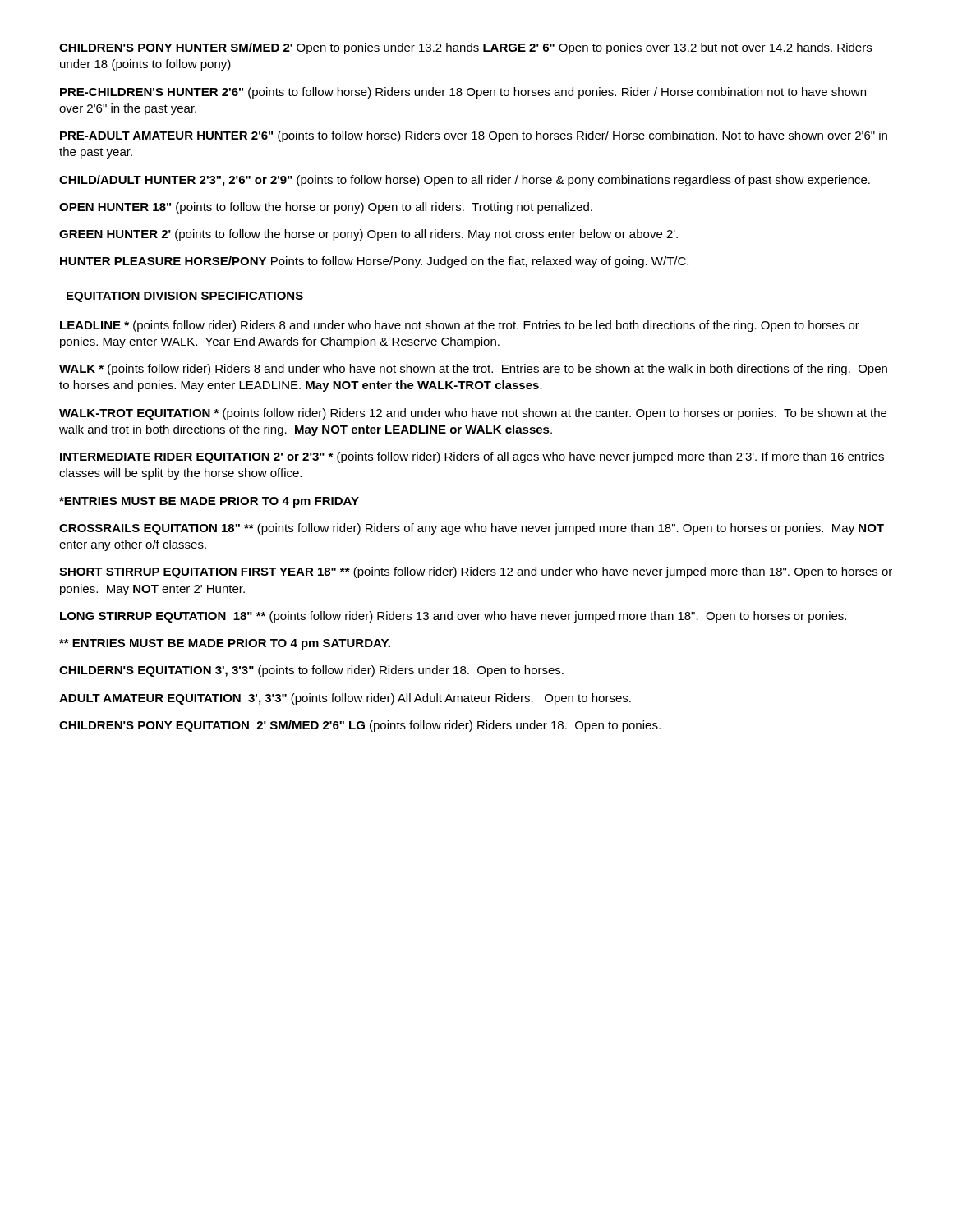Find the passage starting "GREEN HUNTER 2'"

[x=369, y=234]
